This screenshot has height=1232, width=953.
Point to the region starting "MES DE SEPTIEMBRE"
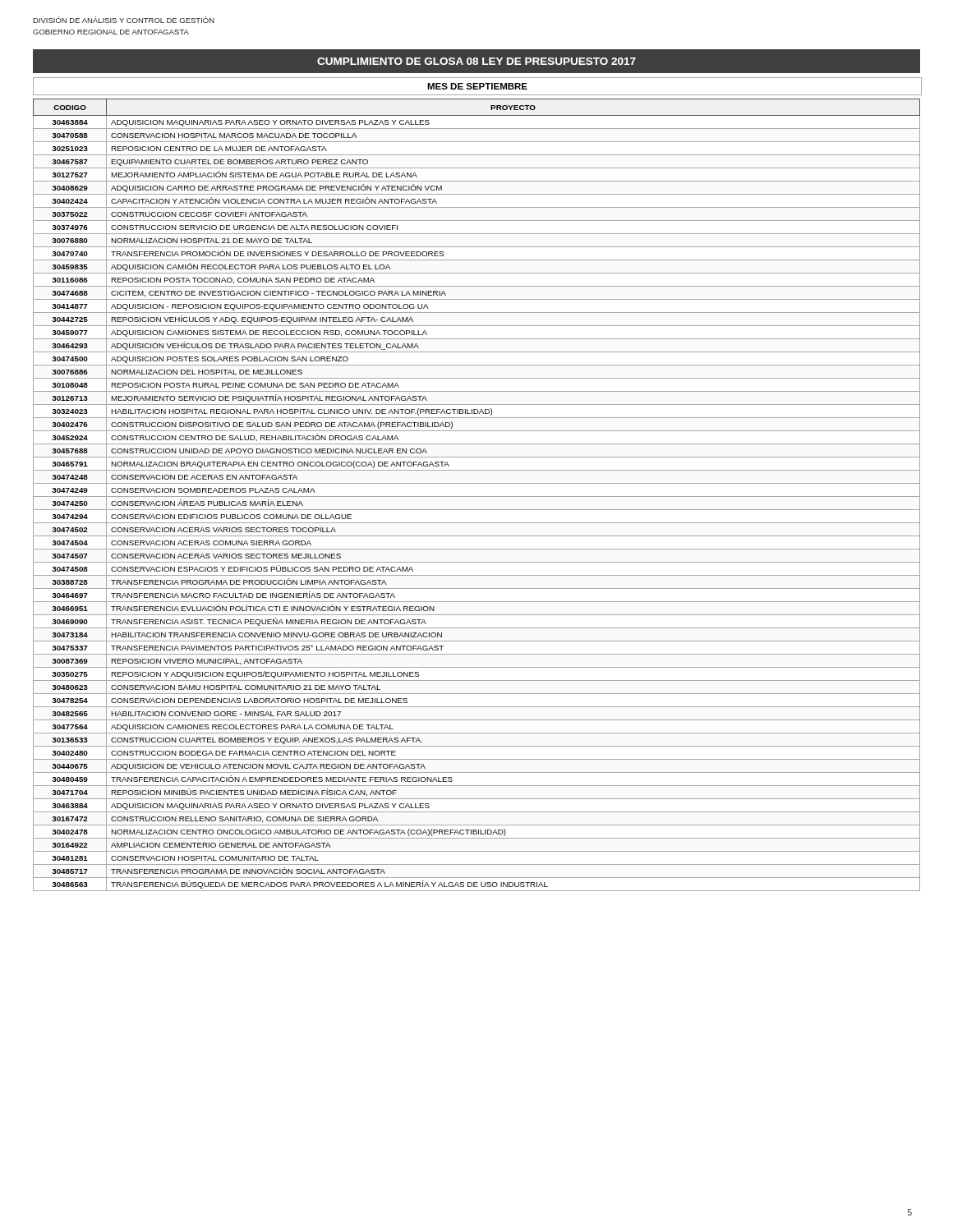coord(477,86)
